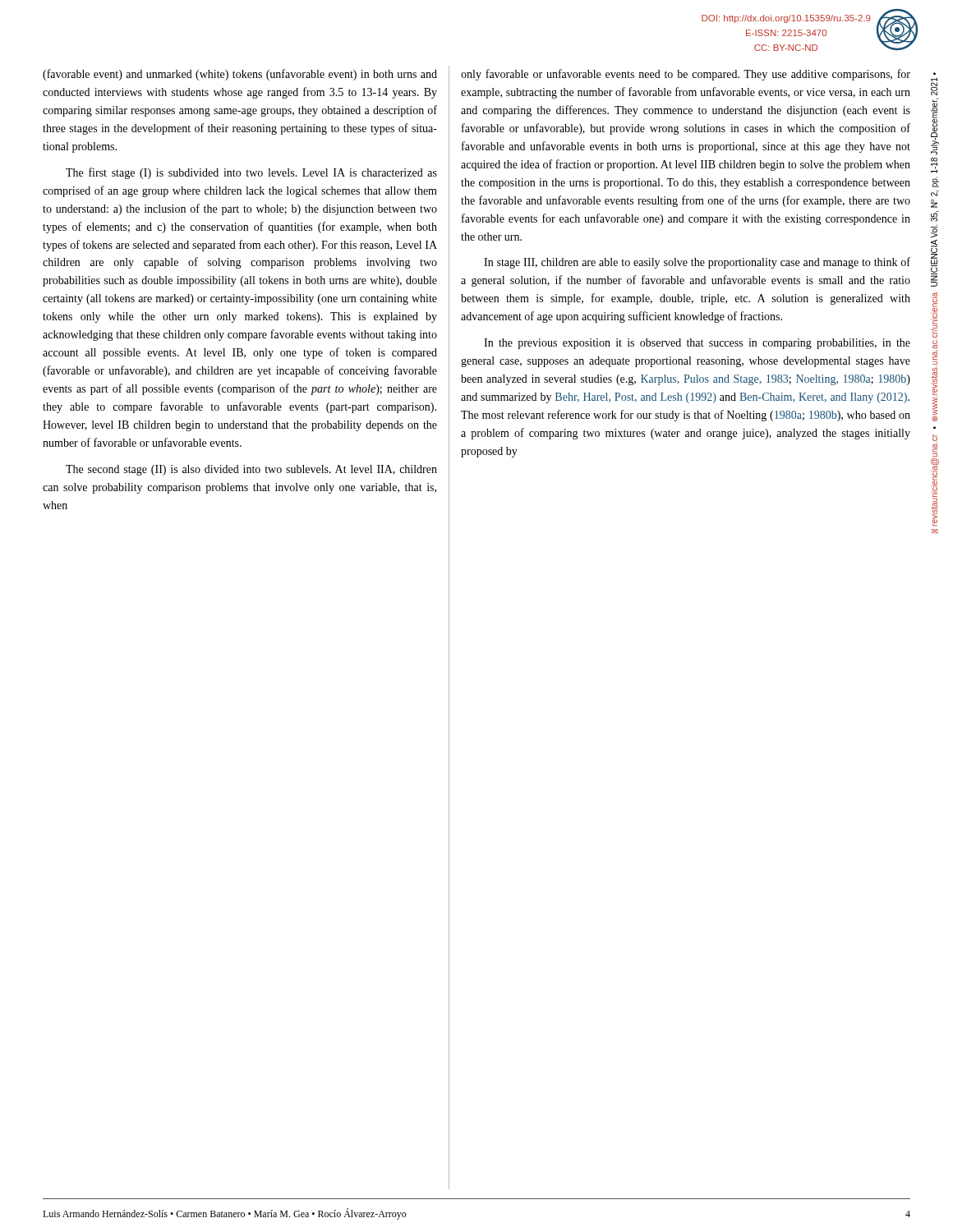The image size is (953, 1232).
Task: Locate the text block that says "only favorable or unfavorable events need to"
Action: (686, 263)
